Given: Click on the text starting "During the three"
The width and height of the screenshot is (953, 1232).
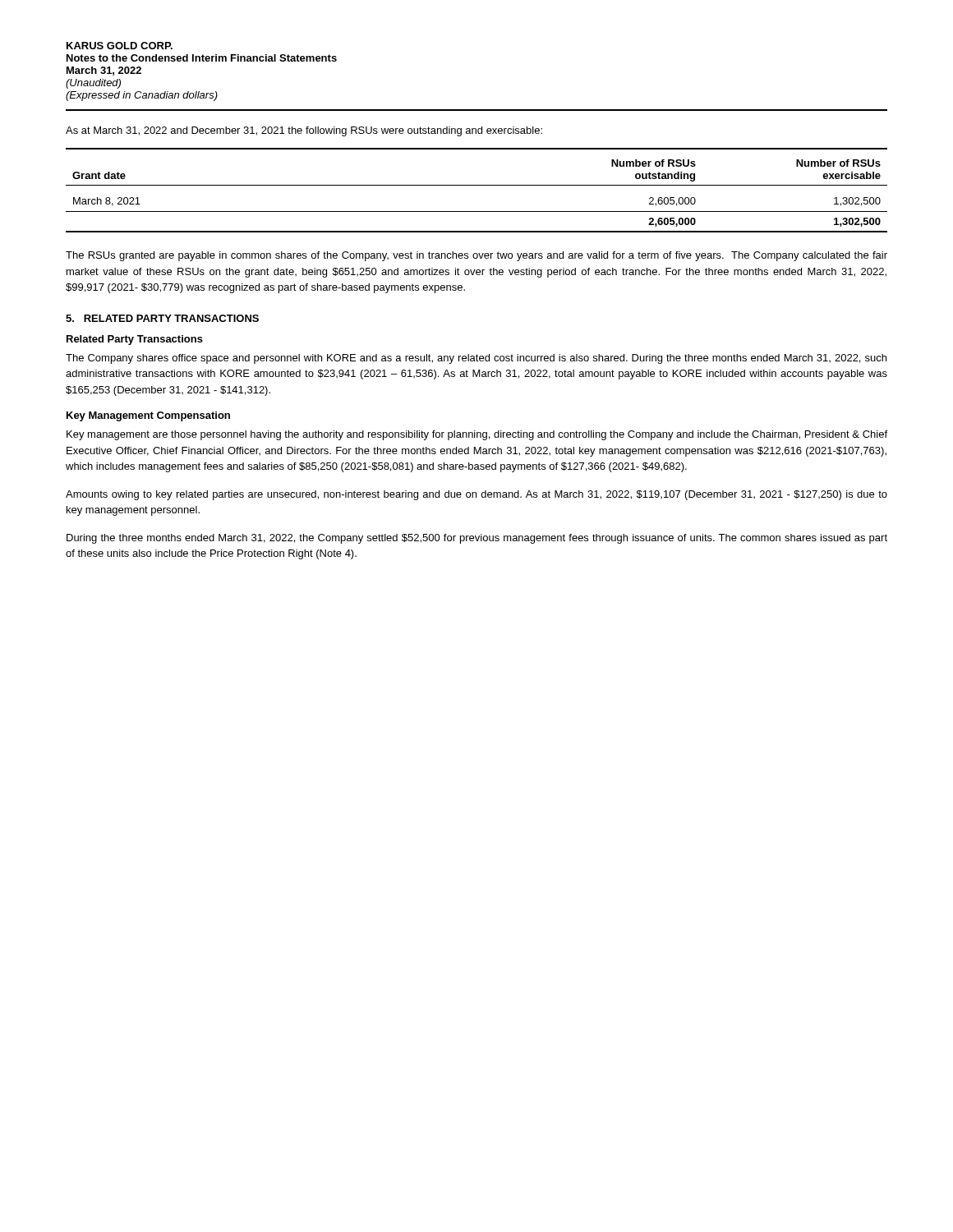Looking at the screenshot, I should click(476, 545).
